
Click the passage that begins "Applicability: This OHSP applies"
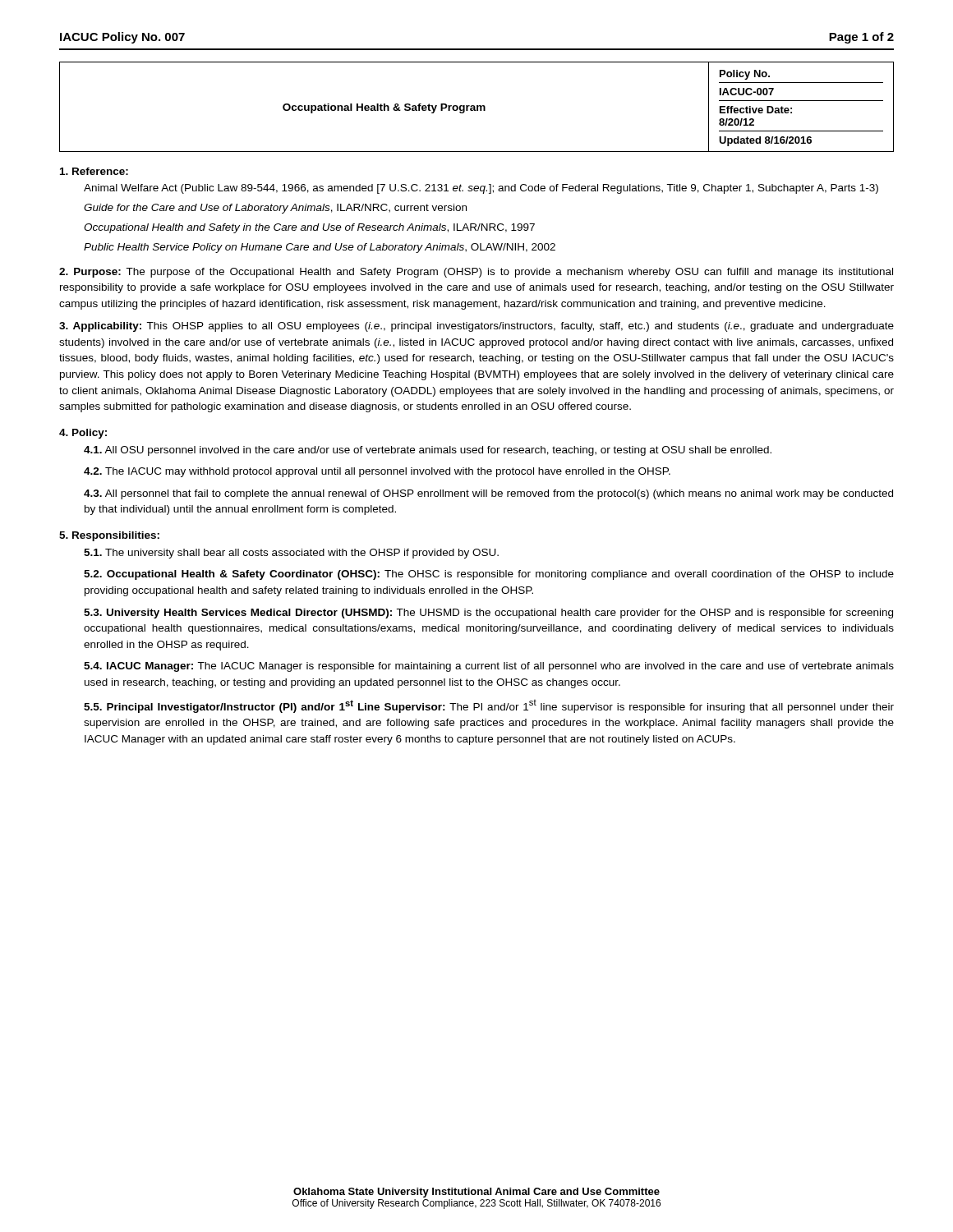point(476,366)
